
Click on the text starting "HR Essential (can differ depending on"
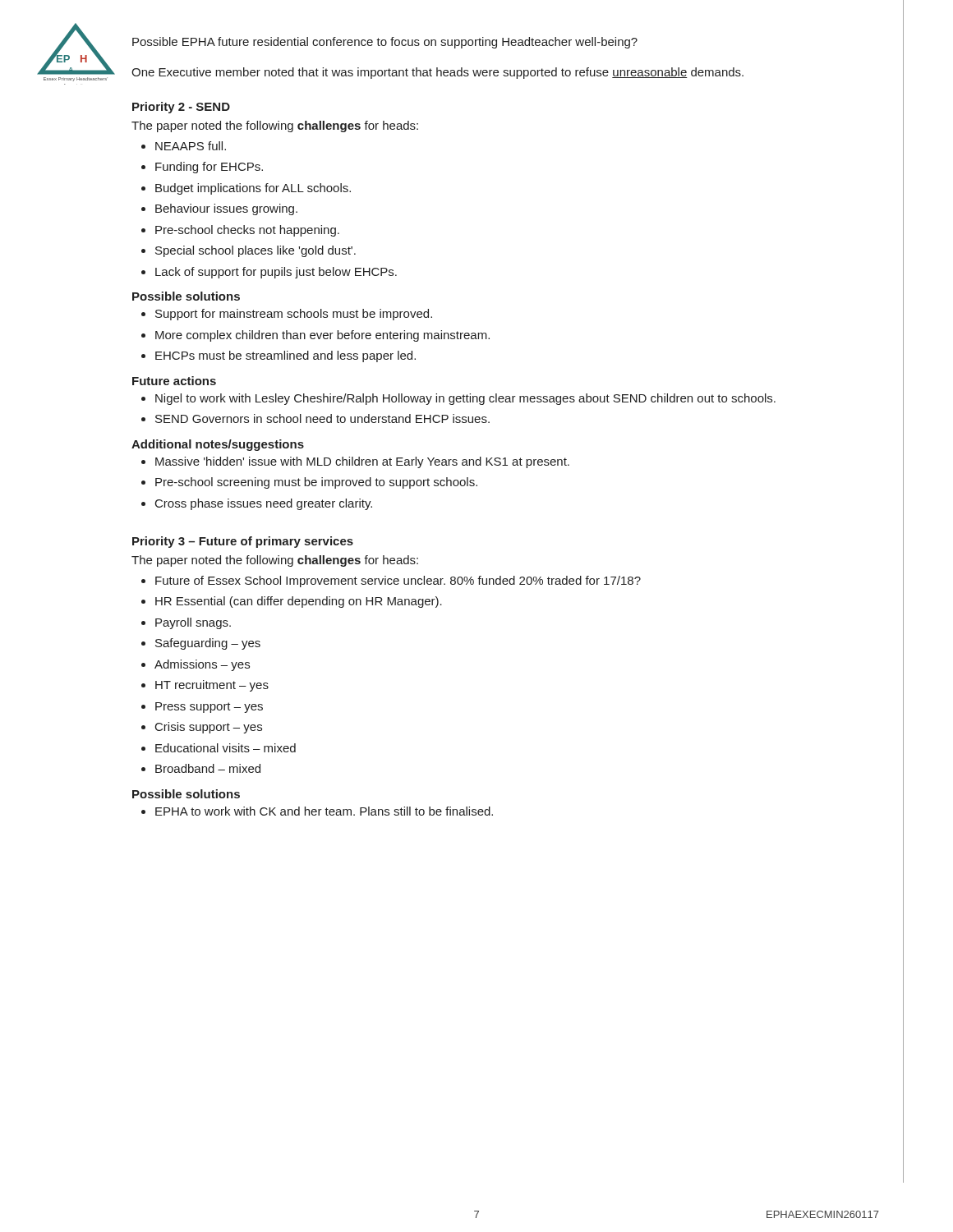pyautogui.click(x=299, y=601)
